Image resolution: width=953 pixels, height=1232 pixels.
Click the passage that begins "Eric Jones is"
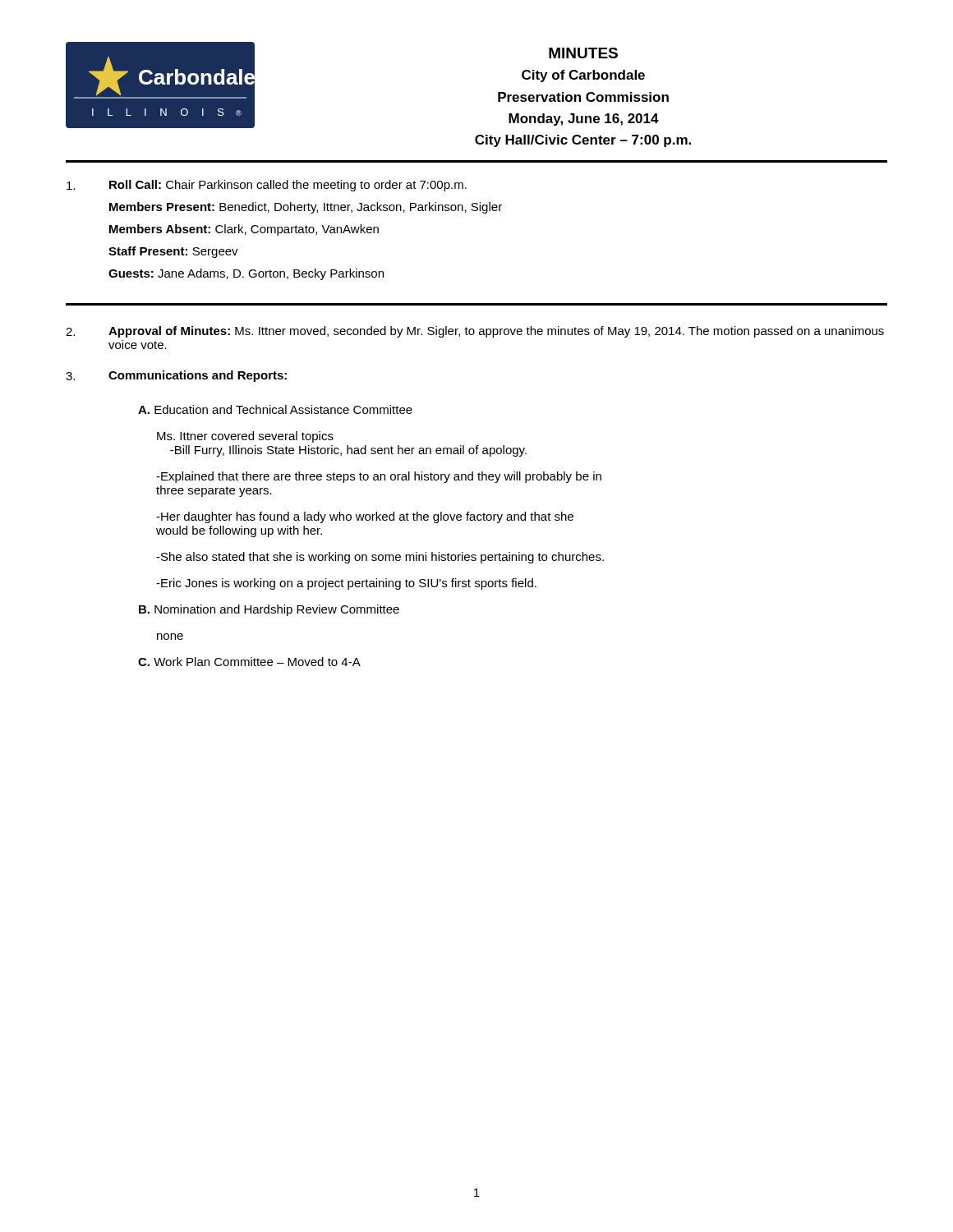tap(522, 583)
